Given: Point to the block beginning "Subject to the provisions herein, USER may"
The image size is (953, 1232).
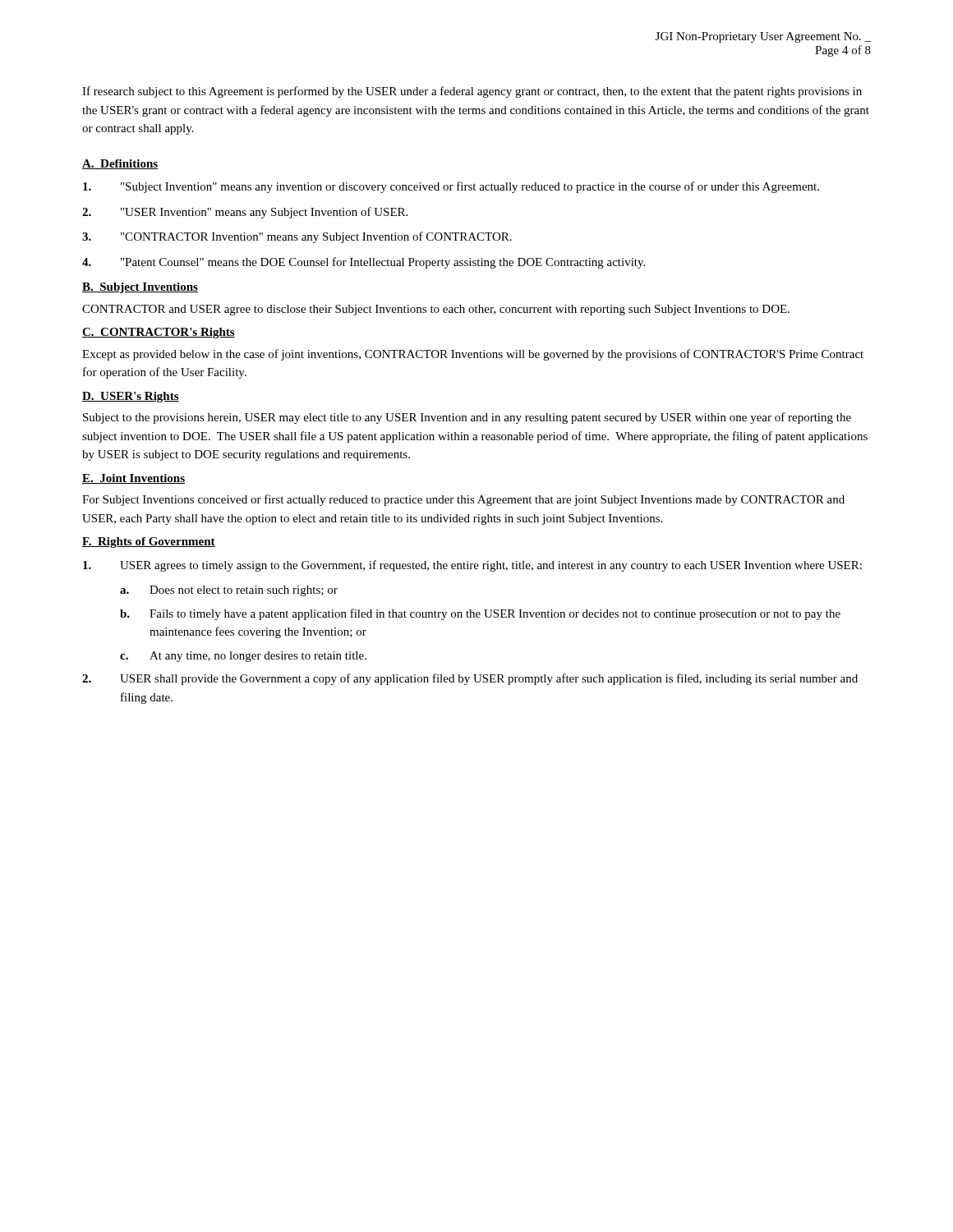Looking at the screenshot, I should tap(475, 436).
